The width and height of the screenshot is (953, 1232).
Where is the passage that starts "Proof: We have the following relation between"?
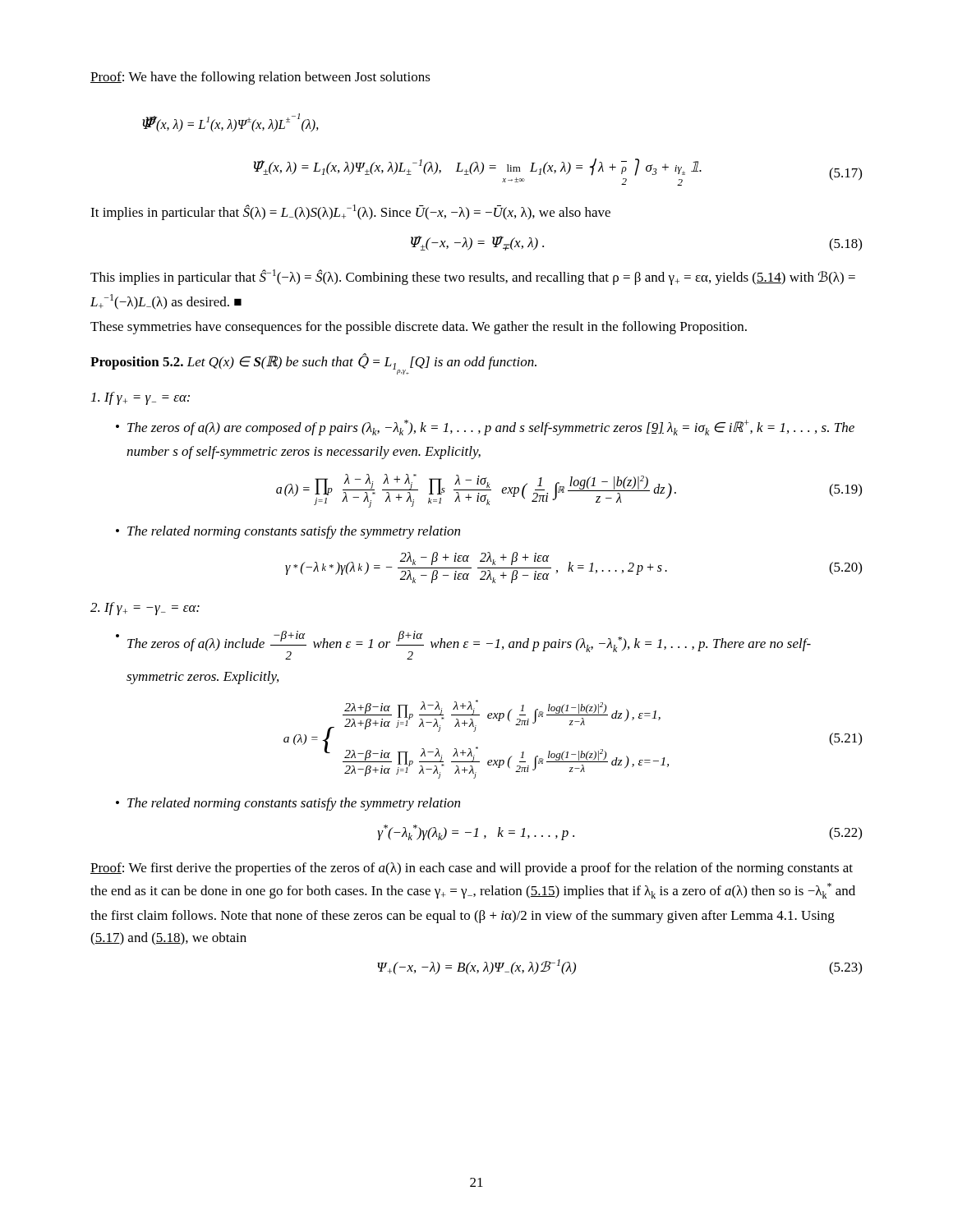(260, 77)
